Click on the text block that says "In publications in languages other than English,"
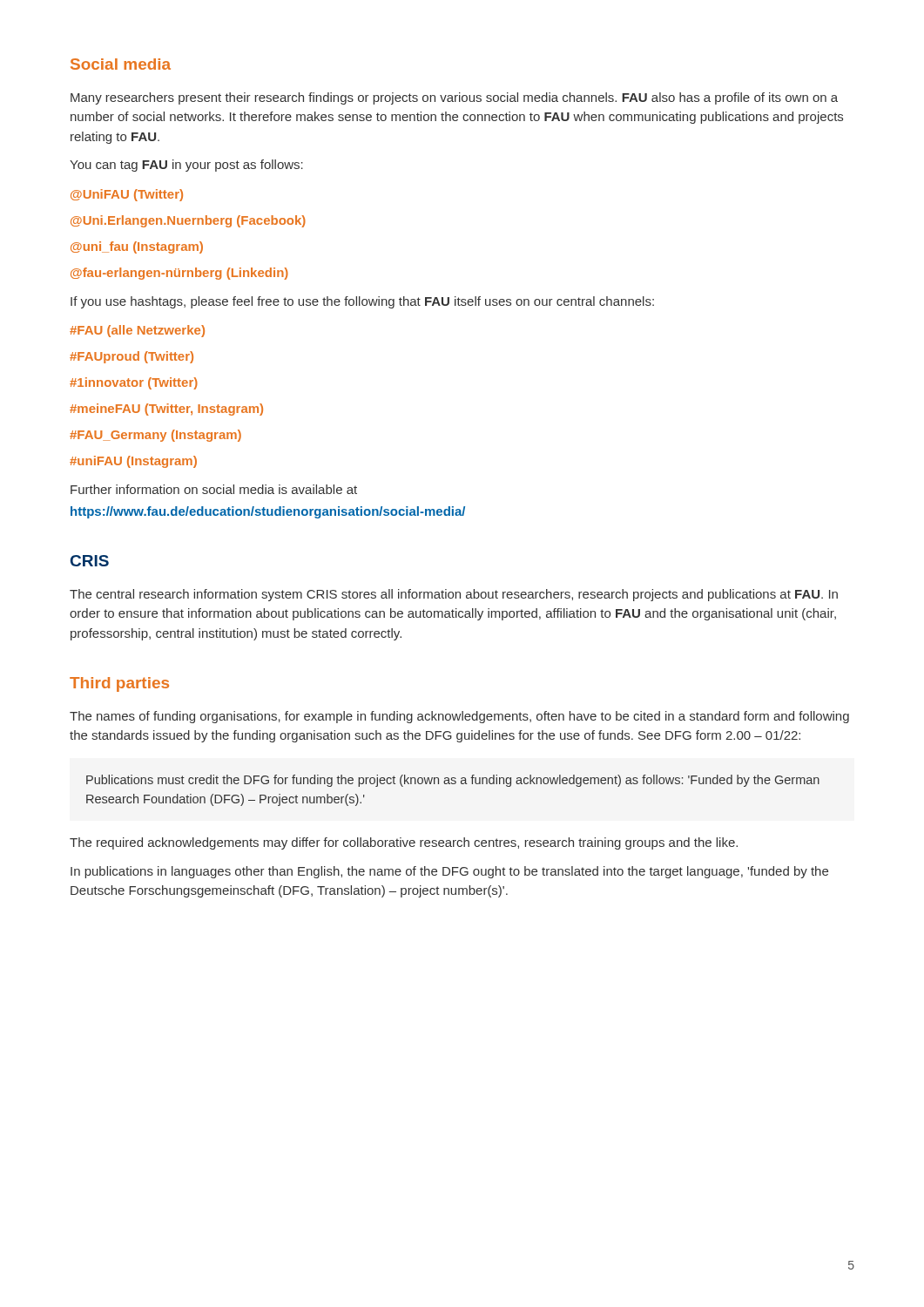The width and height of the screenshot is (924, 1307). [x=462, y=881]
